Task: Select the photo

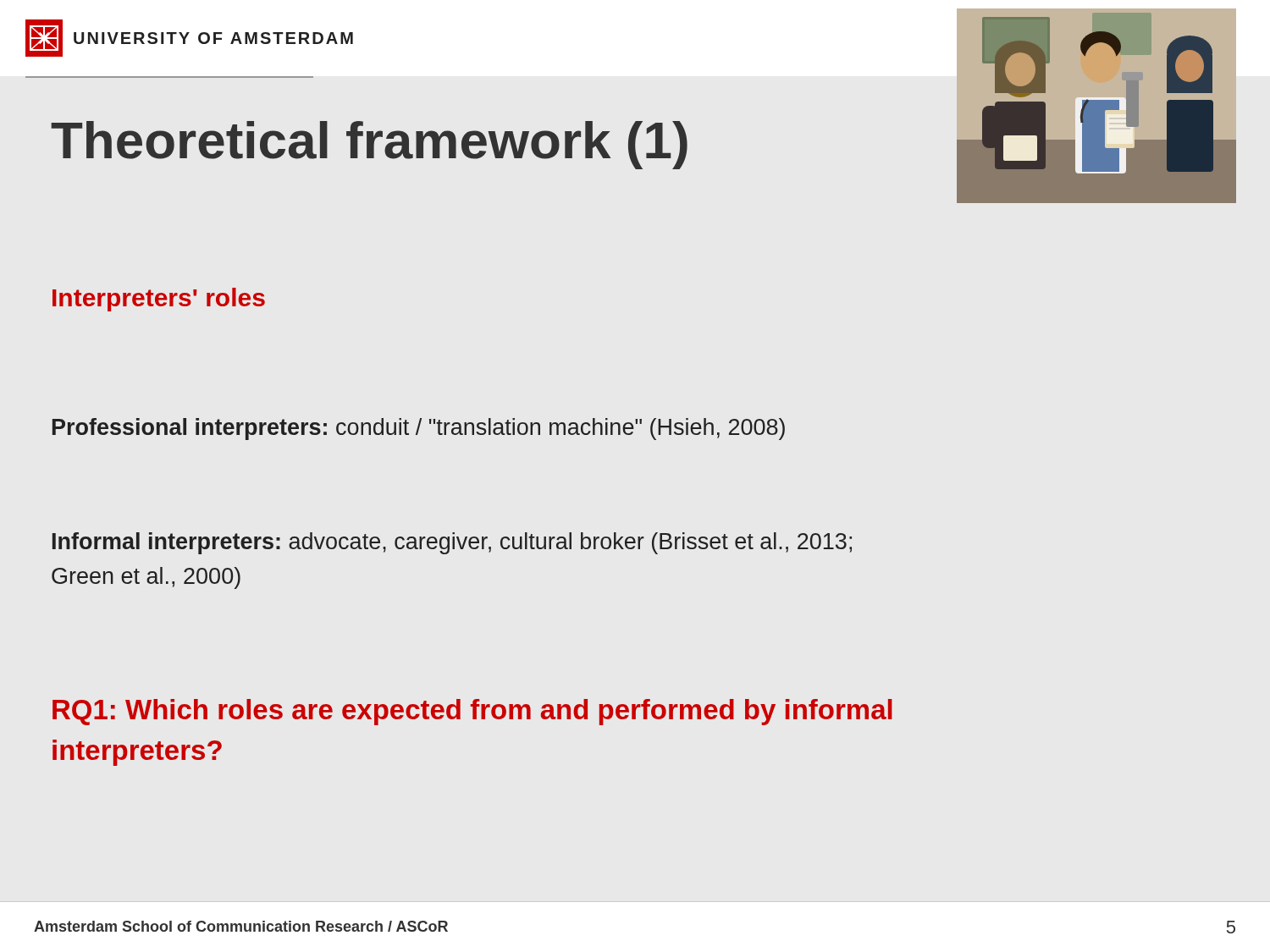Action: click(1096, 106)
